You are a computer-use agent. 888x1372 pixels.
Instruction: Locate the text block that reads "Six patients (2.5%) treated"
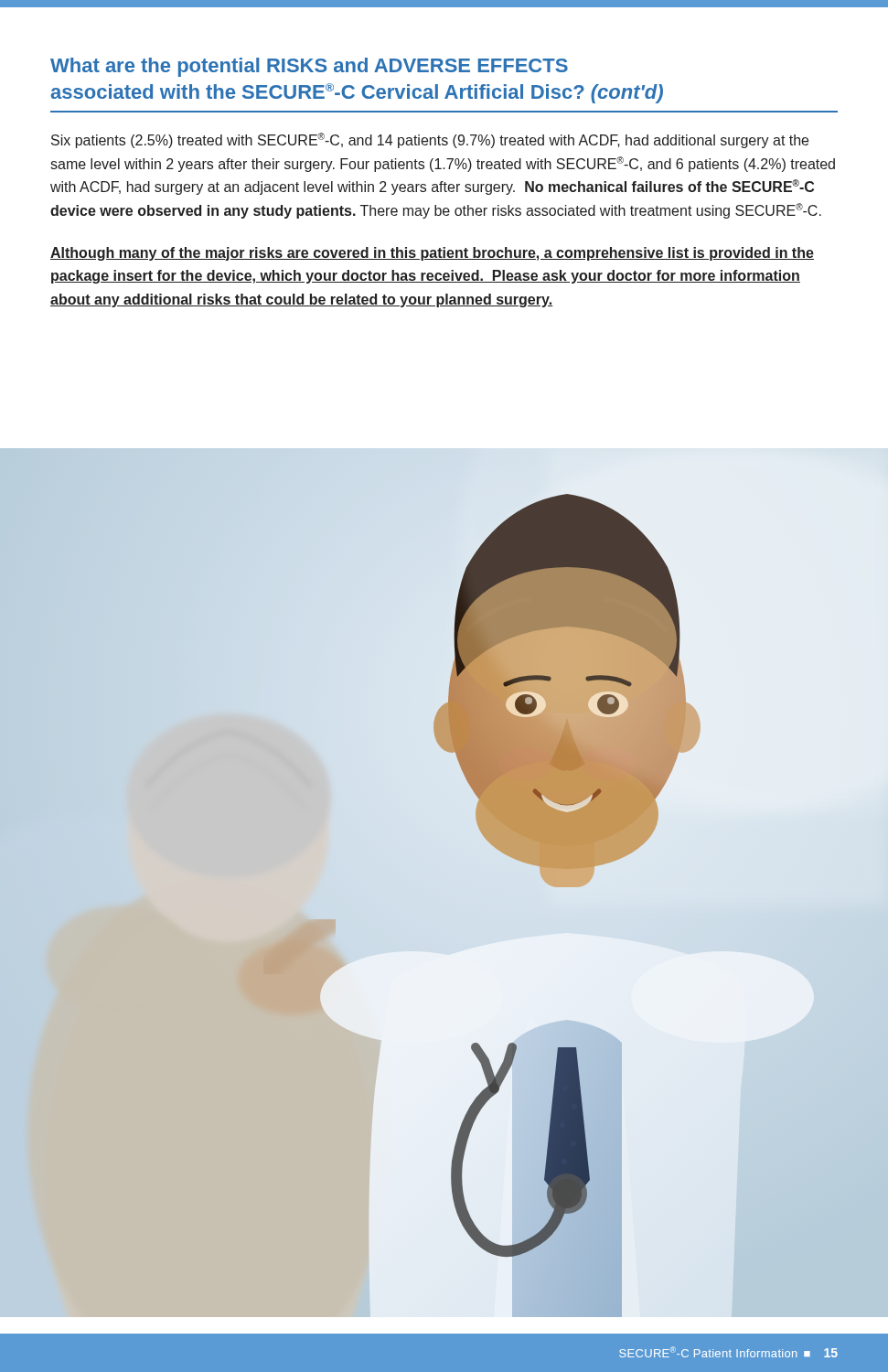point(443,175)
